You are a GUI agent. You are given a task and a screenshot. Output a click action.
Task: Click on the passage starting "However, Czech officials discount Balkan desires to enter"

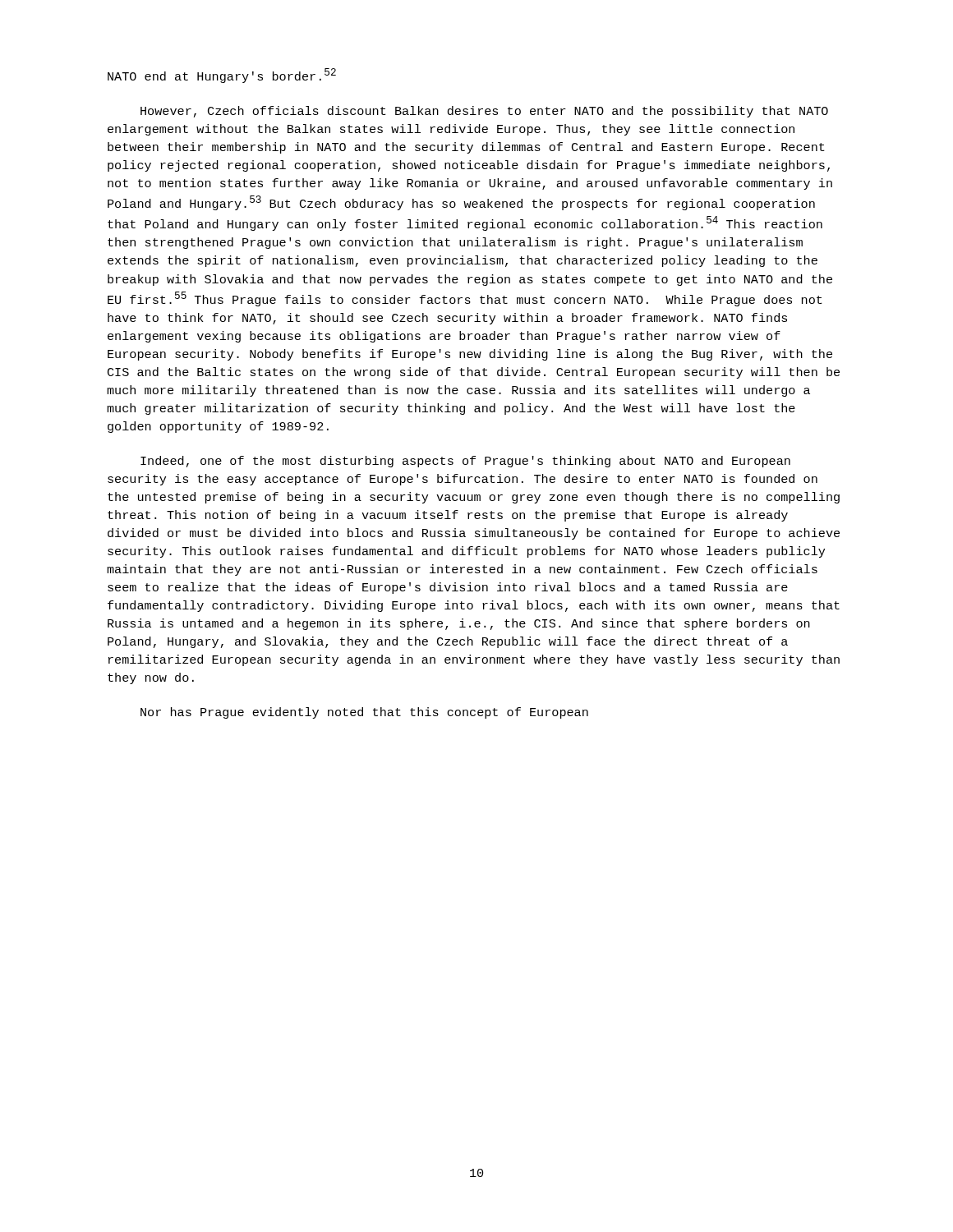[476, 269]
